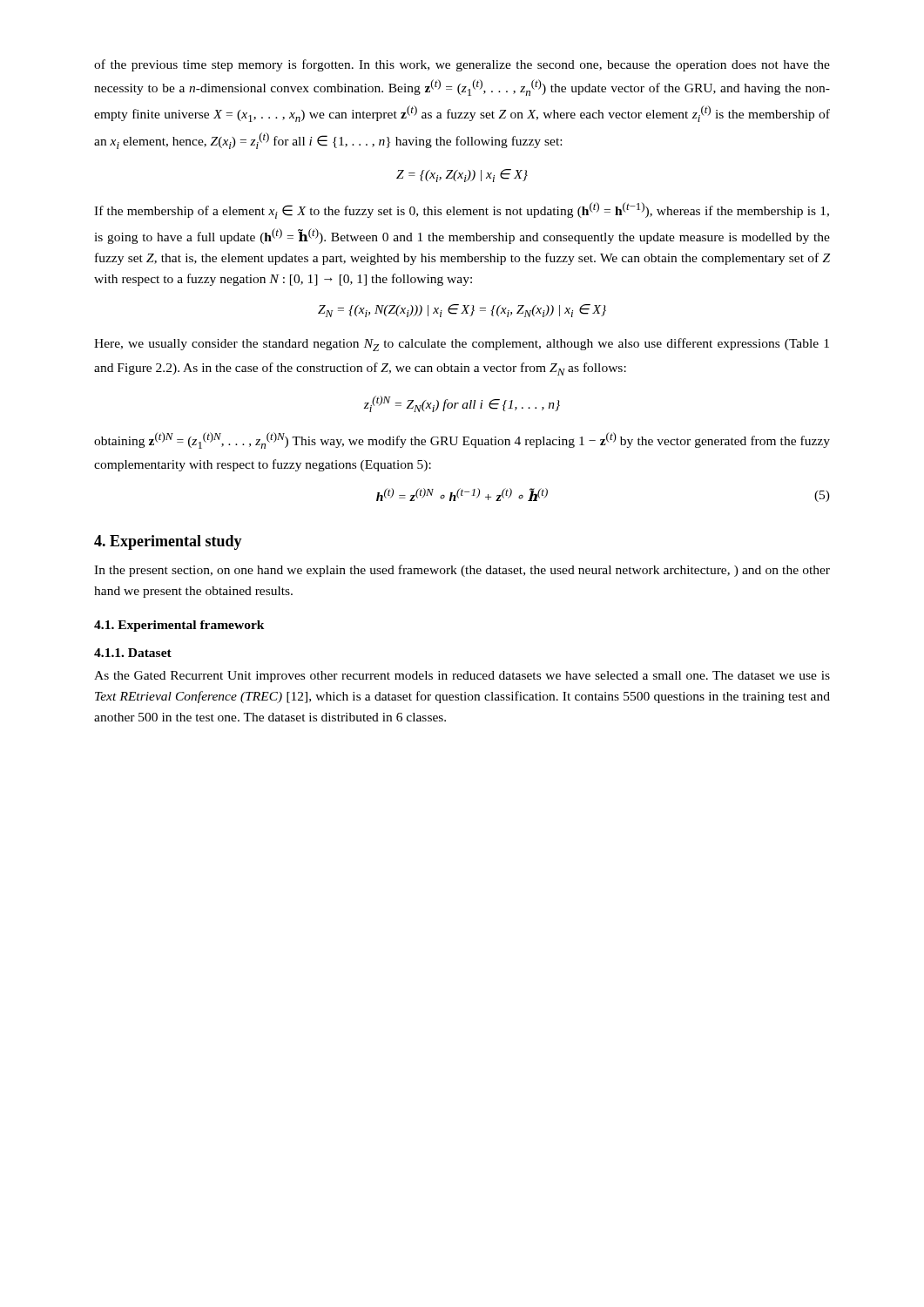
Task: Locate the text block starting "In the present section, on one"
Action: pyautogui.click(x=462, y=580)
